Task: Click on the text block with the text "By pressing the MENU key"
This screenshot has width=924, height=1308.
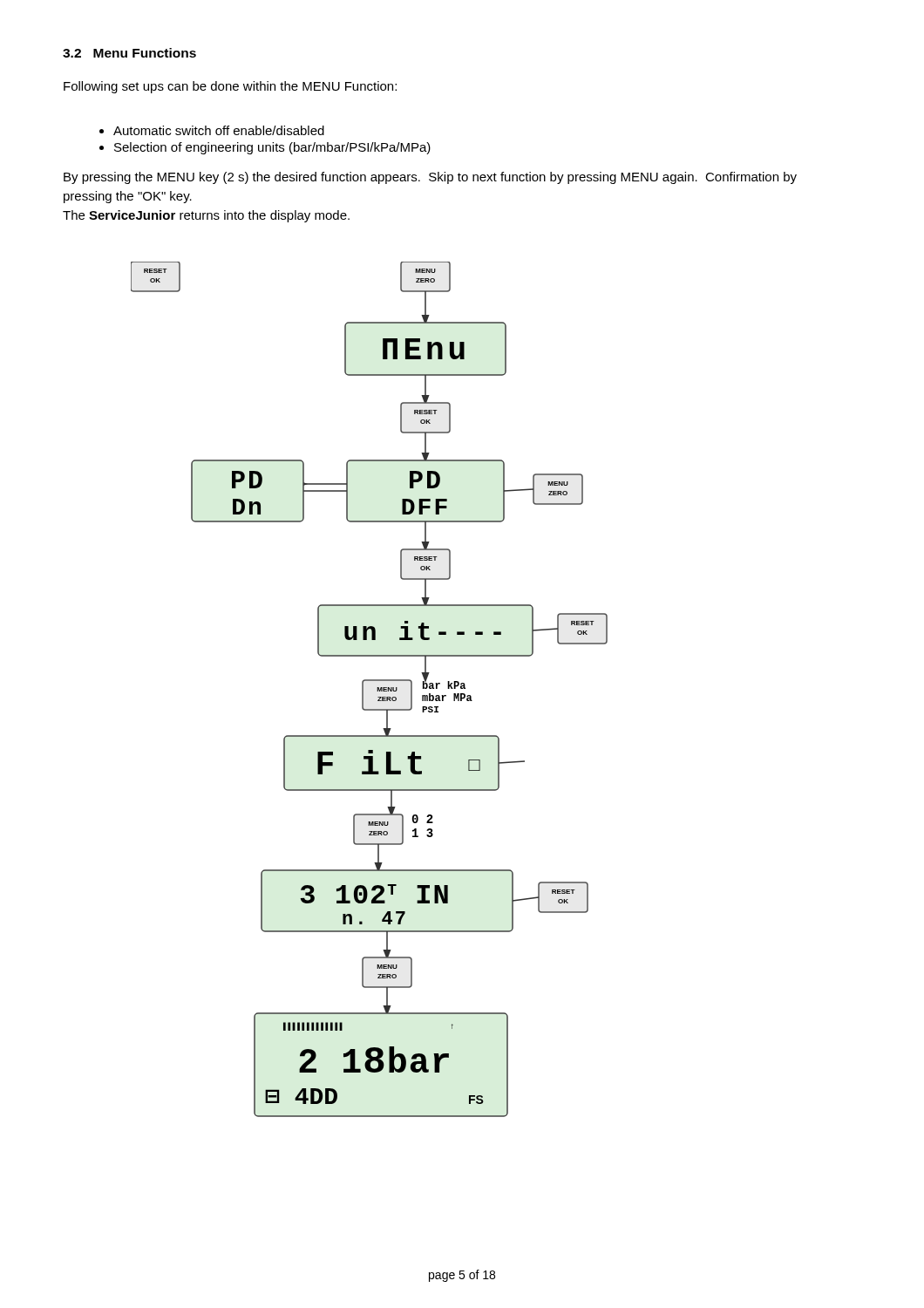Action: (x=430, y=178)
